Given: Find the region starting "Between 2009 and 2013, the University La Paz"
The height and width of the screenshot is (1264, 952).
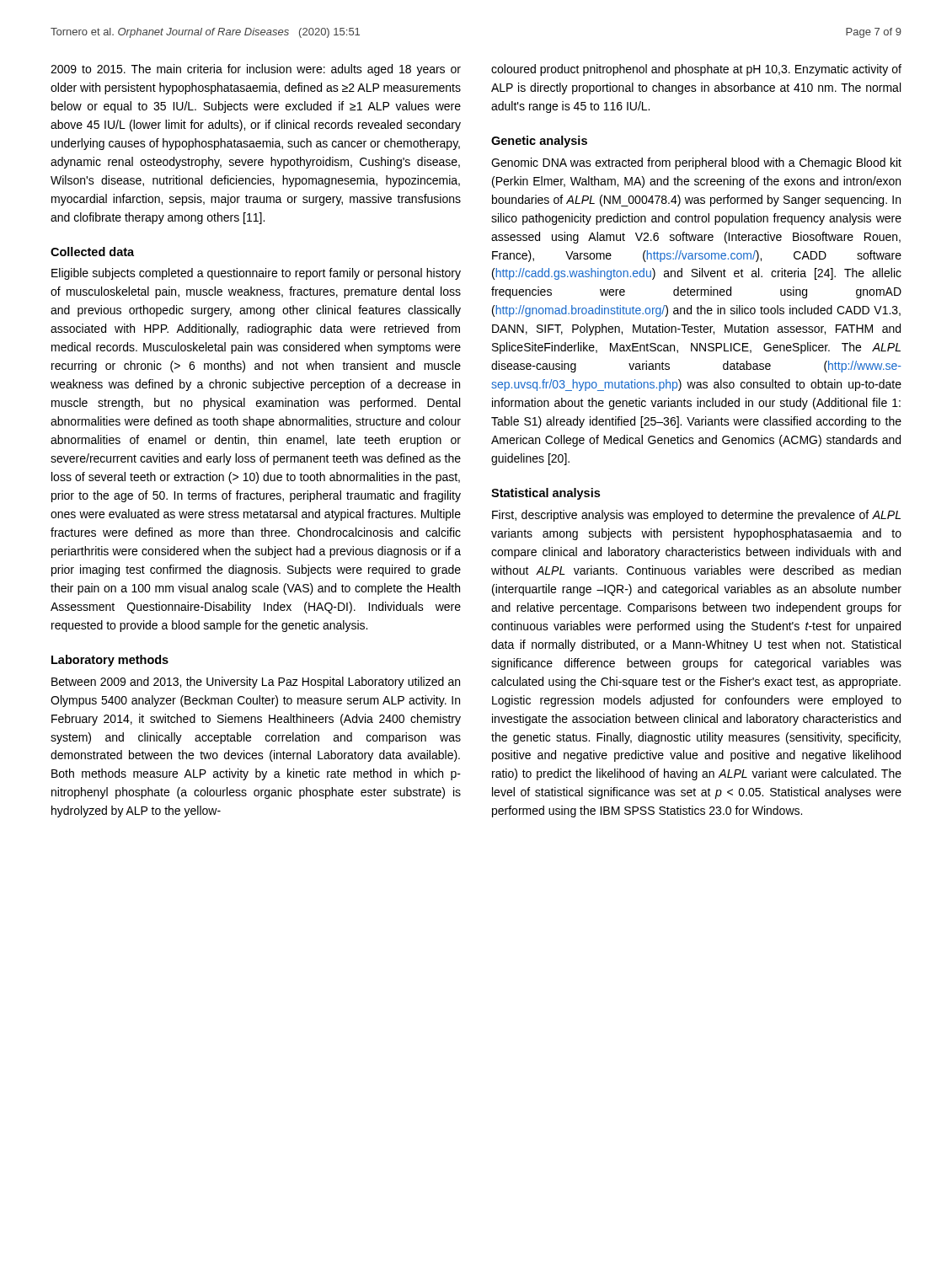Looking at the screenshot, I should [x=256, y=747].
